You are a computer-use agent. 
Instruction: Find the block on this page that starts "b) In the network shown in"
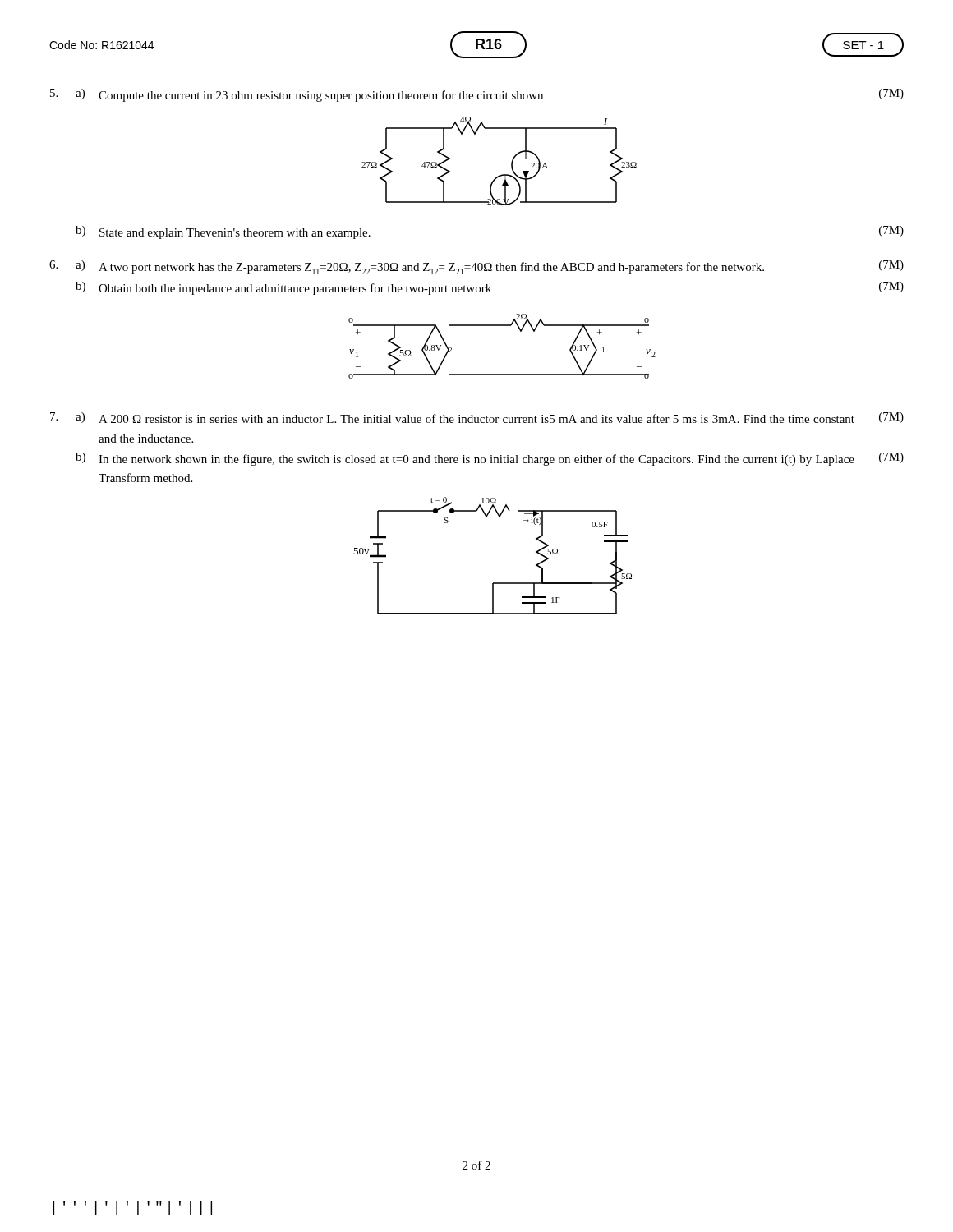[490, 469]
